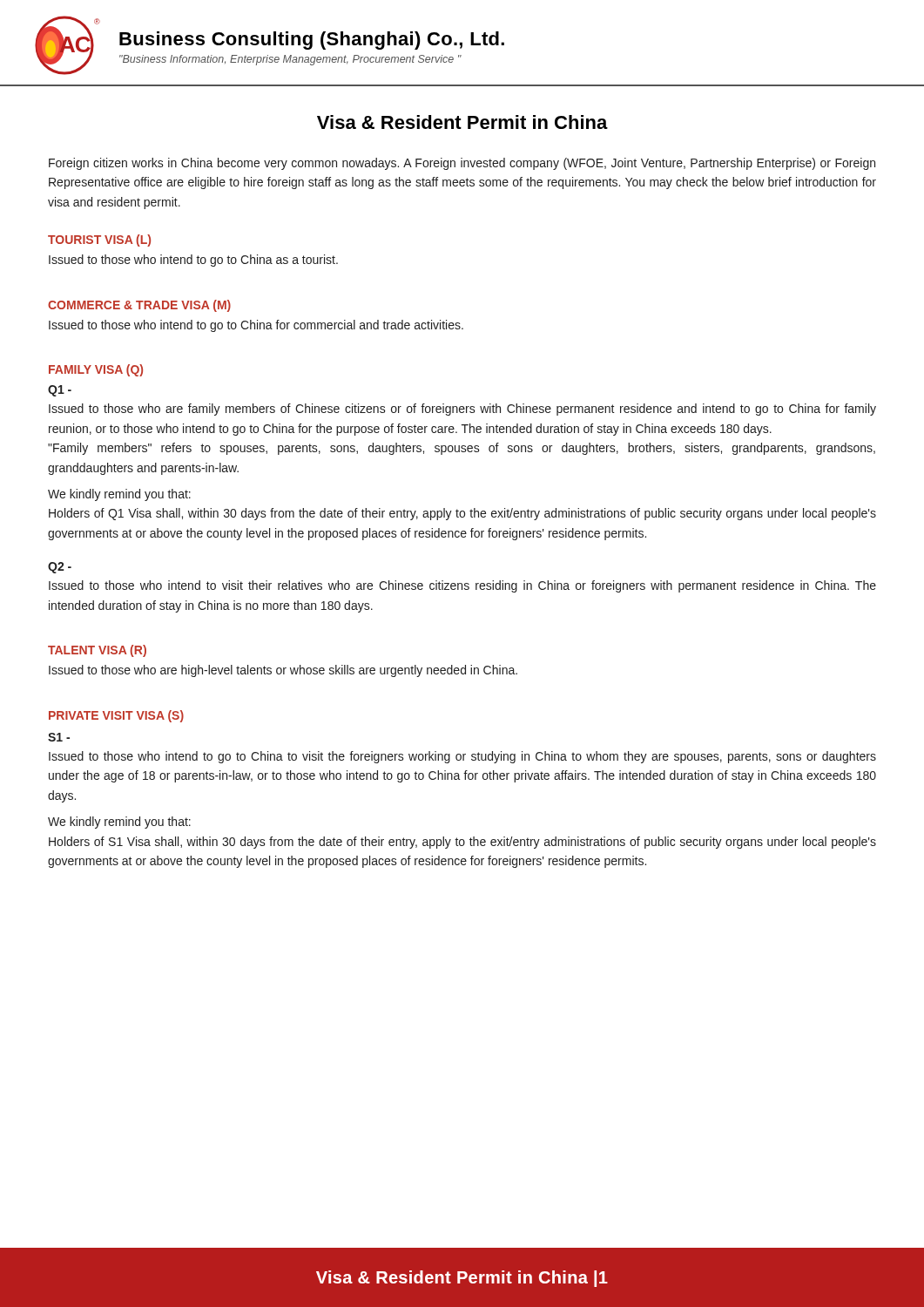The image size is (924, 1307).
Task: Find "FAMILY VISA (Q)" on this page
Action: pos(96,369)
